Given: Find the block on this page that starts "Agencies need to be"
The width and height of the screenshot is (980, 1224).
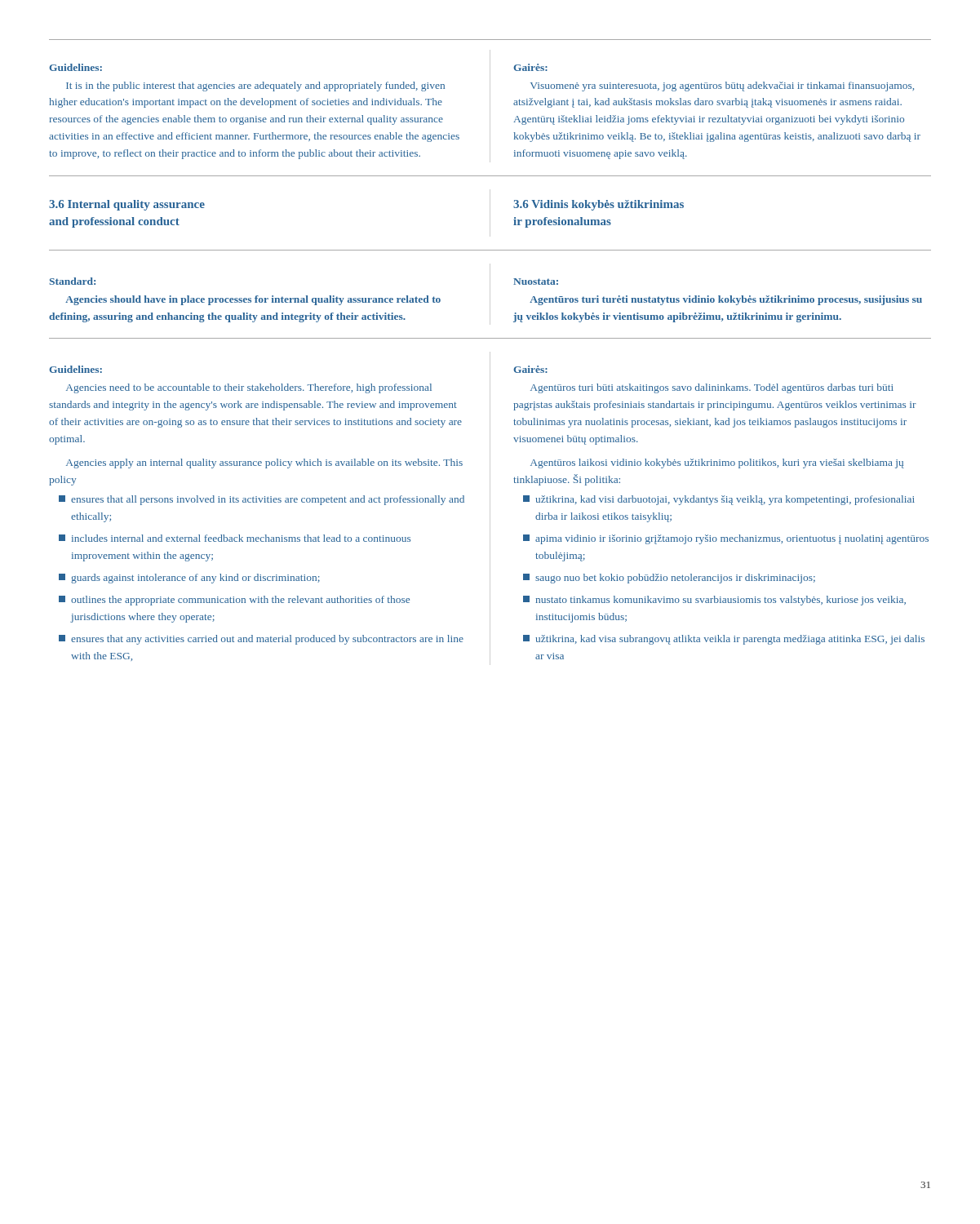Looking at the screenshot, I should point(258,434).
